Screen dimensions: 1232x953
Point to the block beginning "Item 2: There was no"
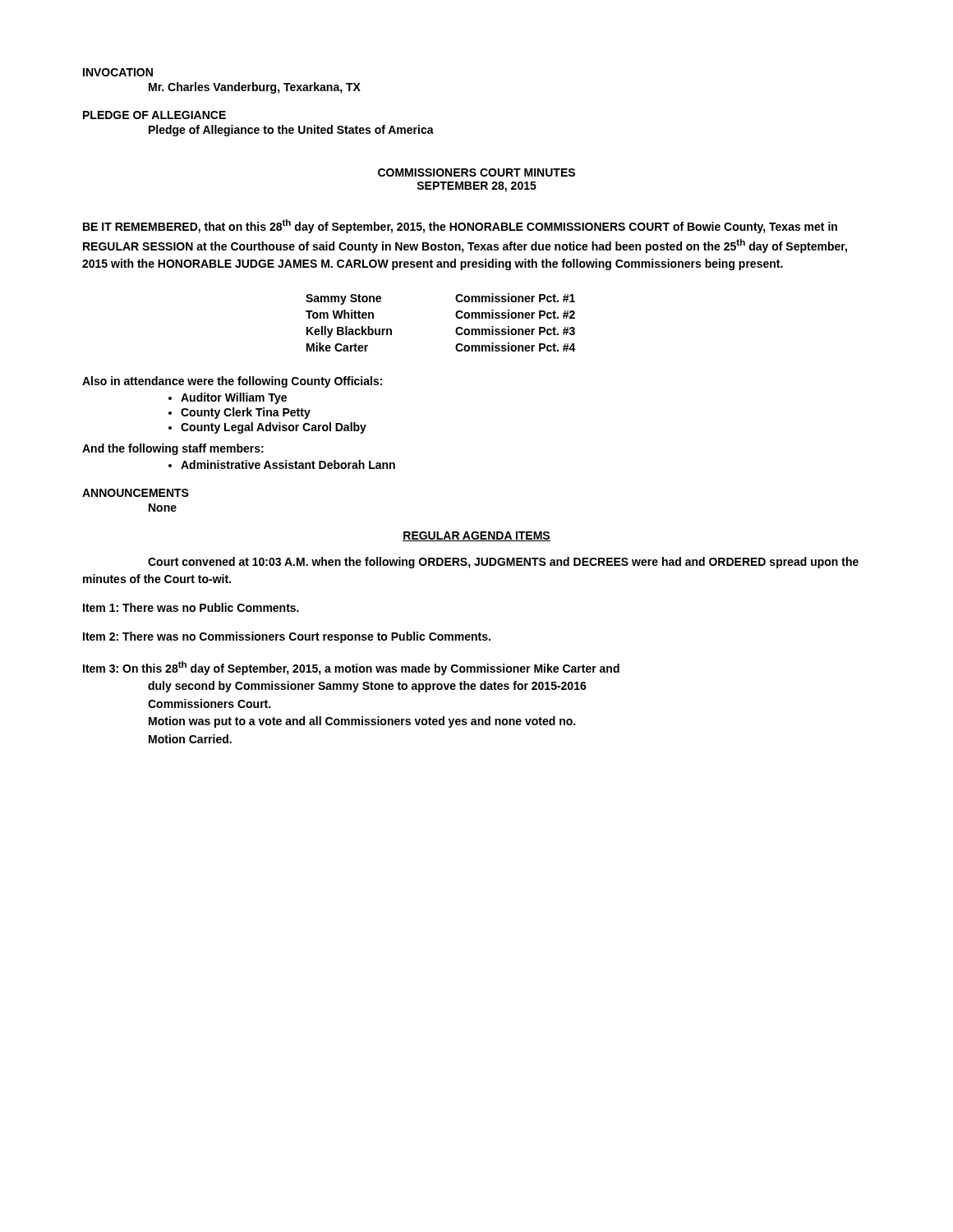click(287, 637)
